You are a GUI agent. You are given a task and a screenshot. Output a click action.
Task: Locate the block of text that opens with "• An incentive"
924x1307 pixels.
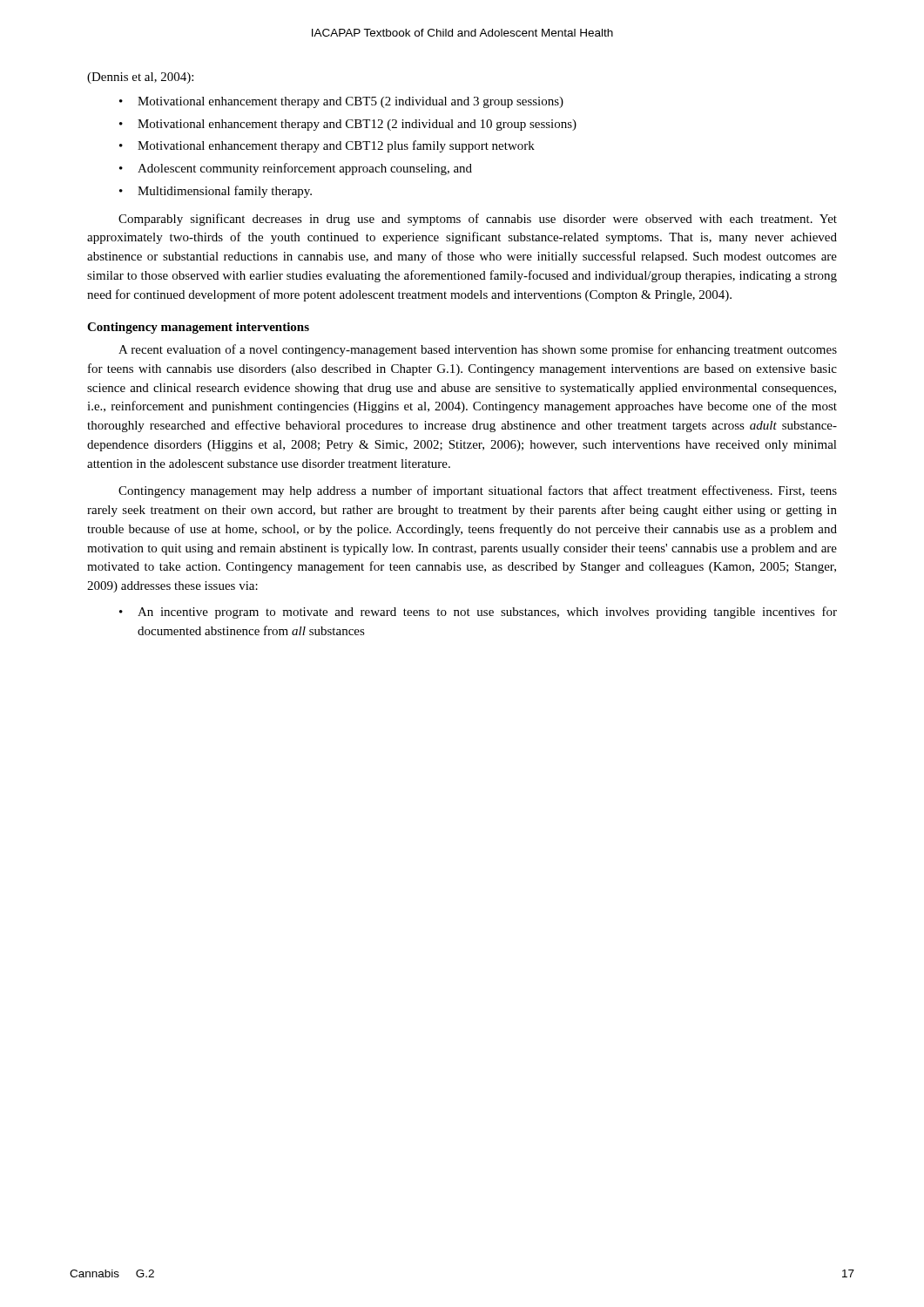[x=478, y=622]
